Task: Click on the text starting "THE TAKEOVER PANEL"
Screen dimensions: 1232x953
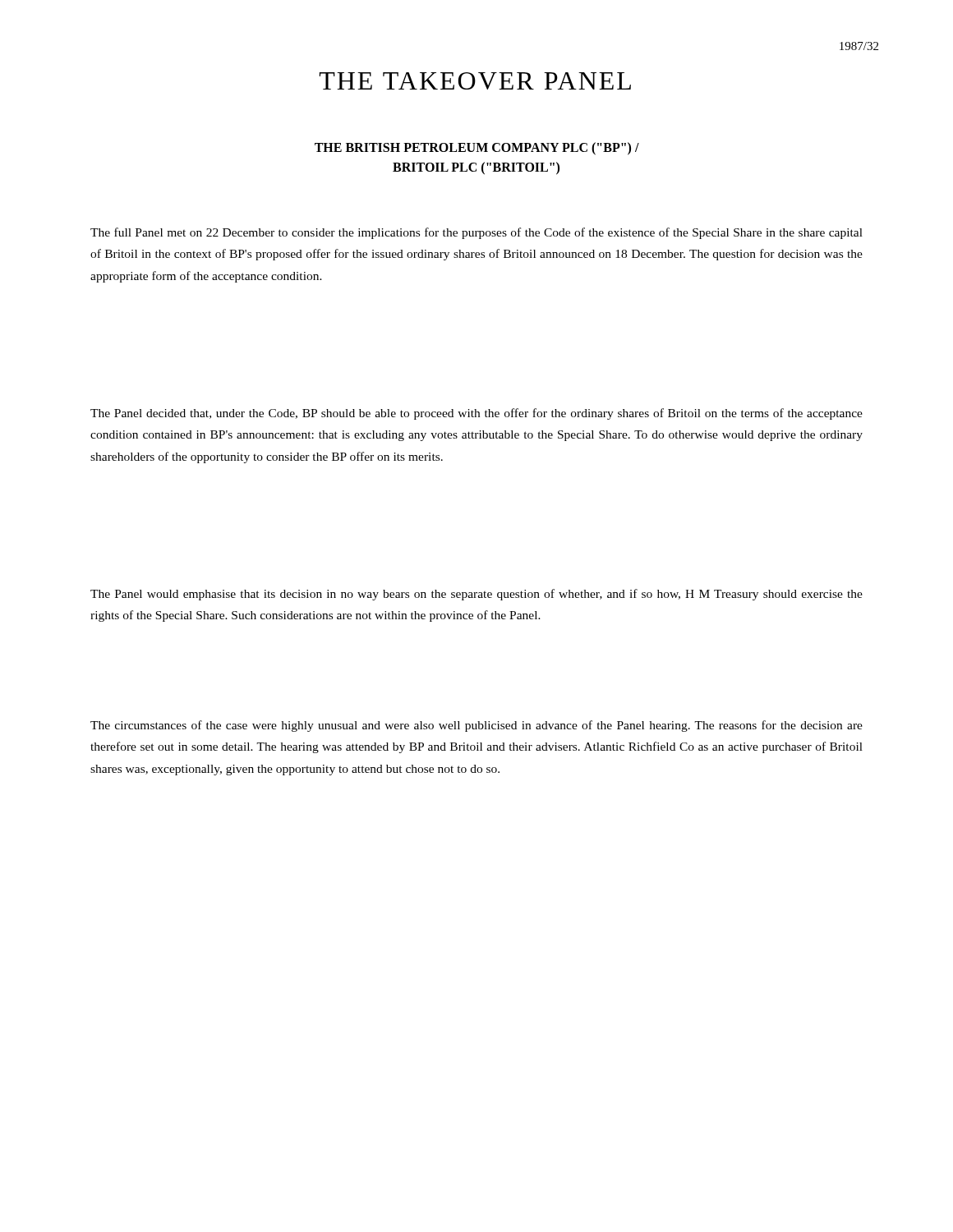Action: [476, 80]
